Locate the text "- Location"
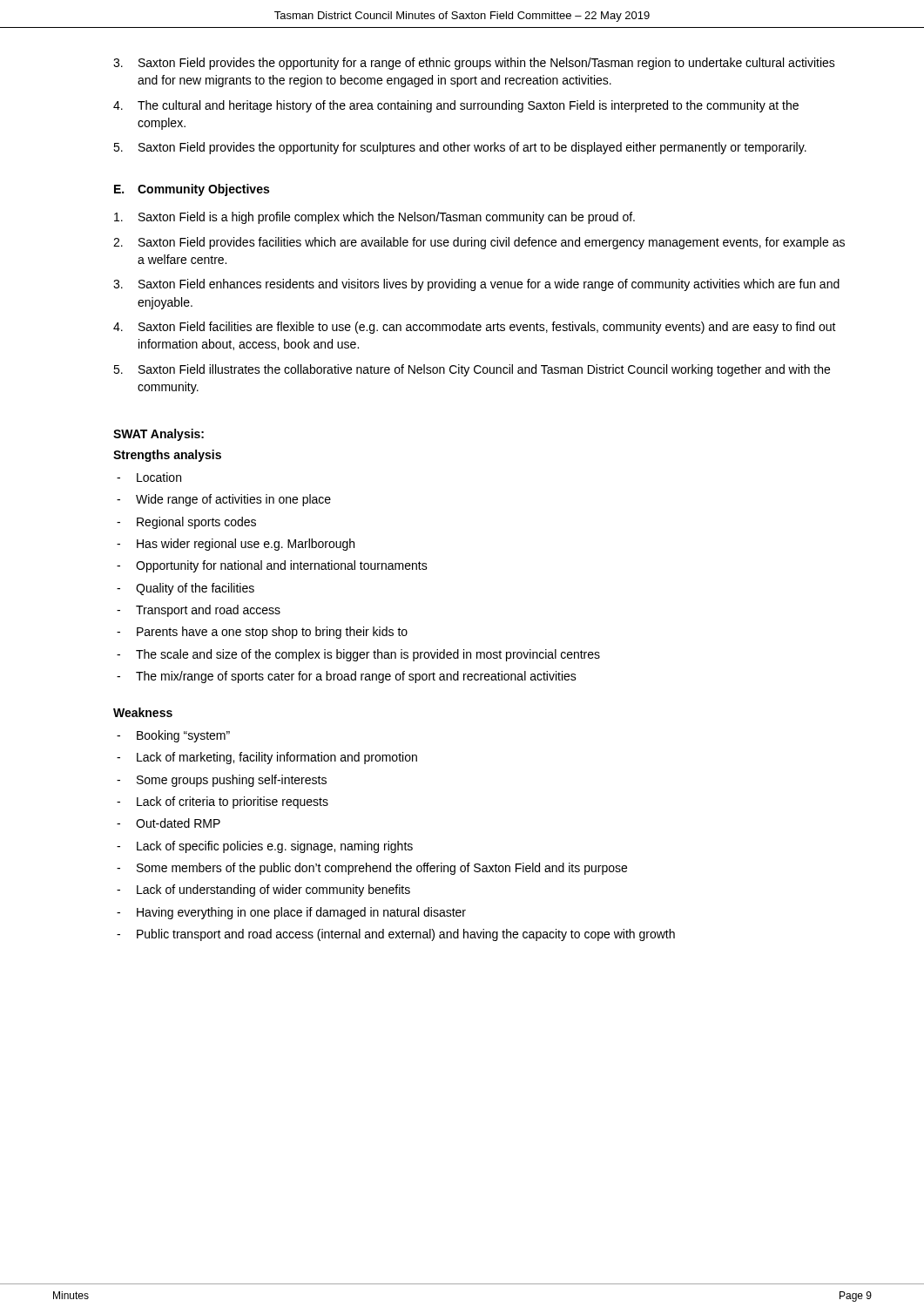The width and height of the screenshot is (924, 1307). click(x=149, y=477)
